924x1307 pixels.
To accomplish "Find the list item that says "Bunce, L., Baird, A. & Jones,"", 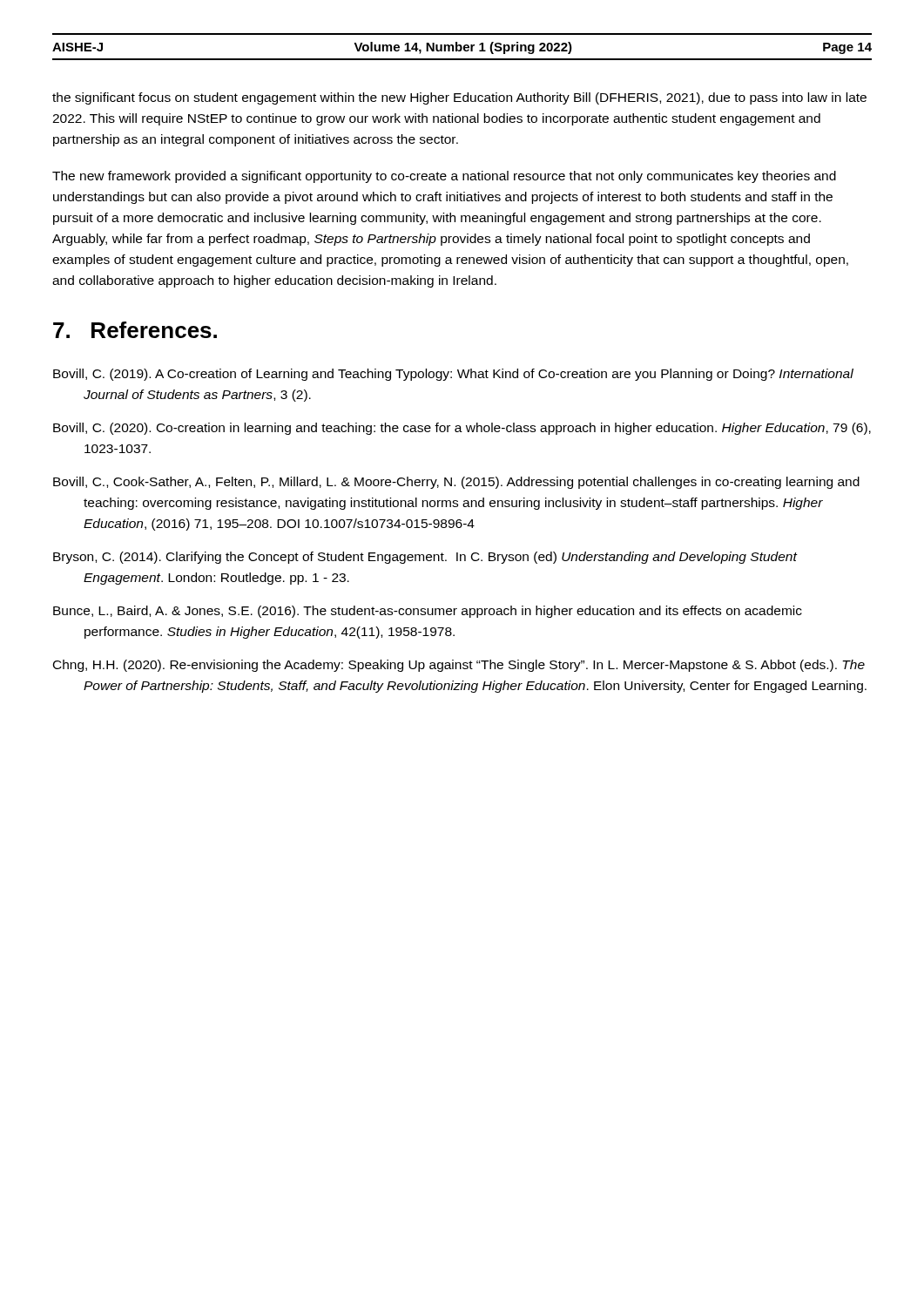I will point(443,621).
